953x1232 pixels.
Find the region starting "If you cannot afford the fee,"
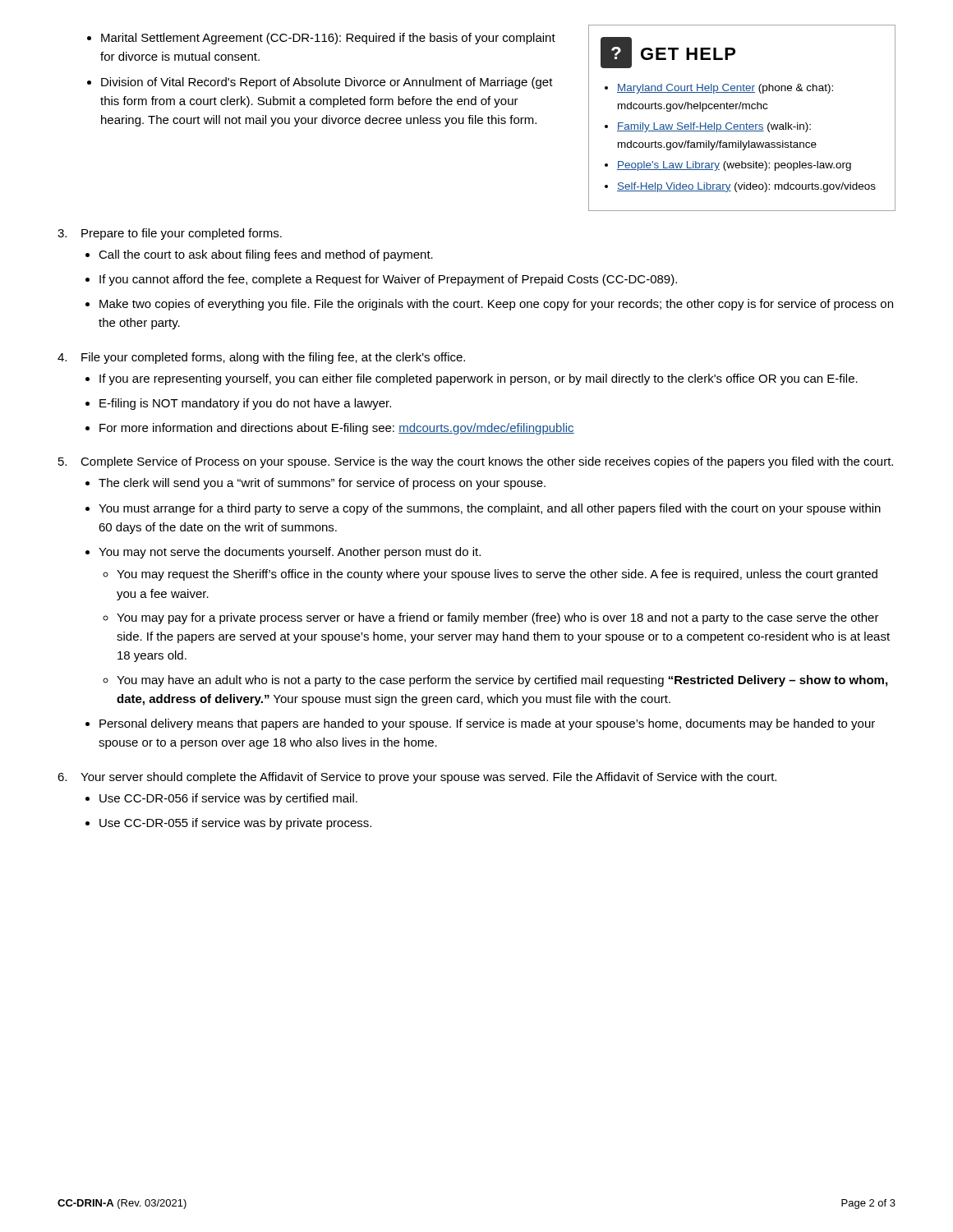pyautogui.click(x=388, y=279)
